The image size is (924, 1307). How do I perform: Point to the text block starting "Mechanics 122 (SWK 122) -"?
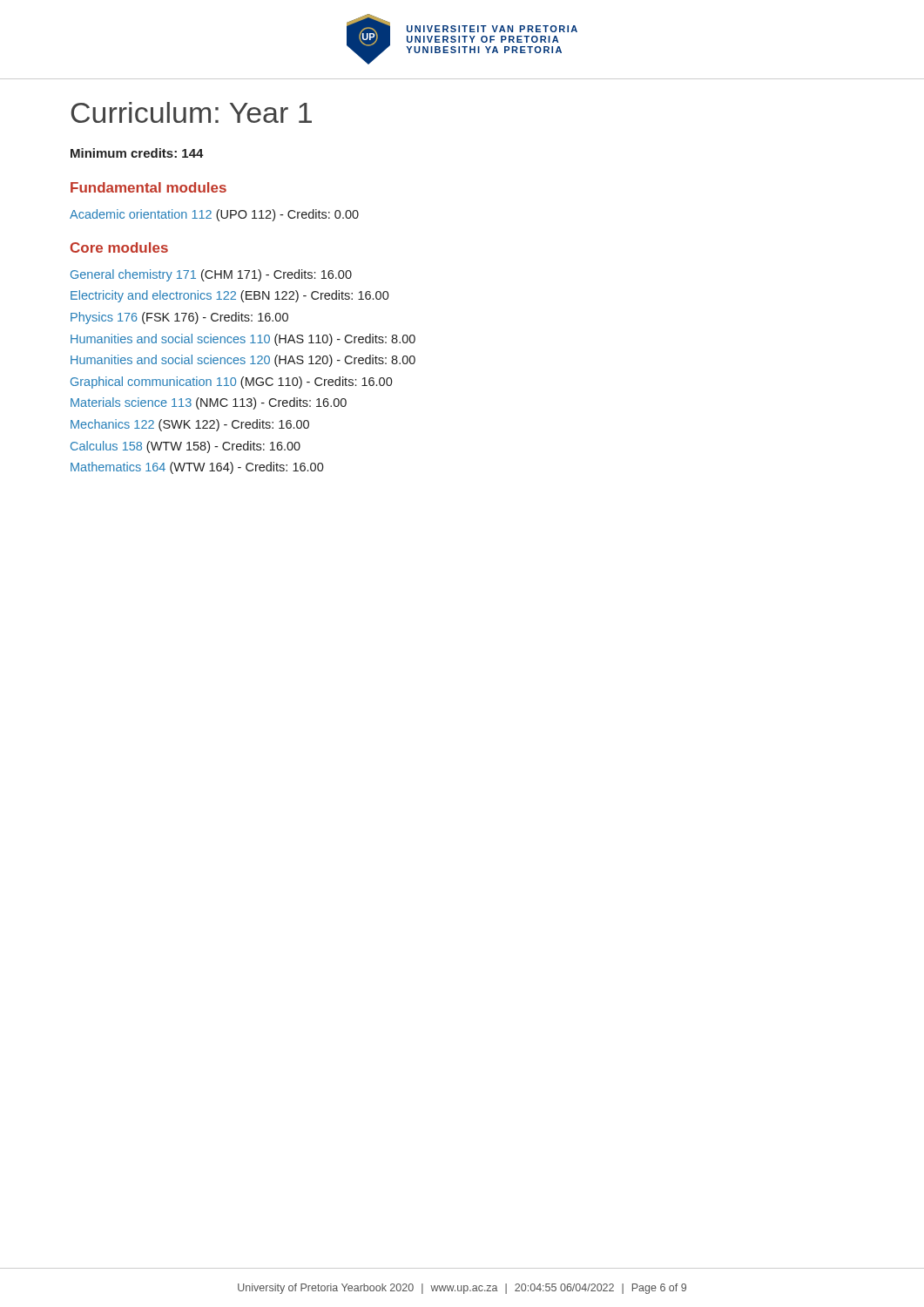(x=190, y=425)
